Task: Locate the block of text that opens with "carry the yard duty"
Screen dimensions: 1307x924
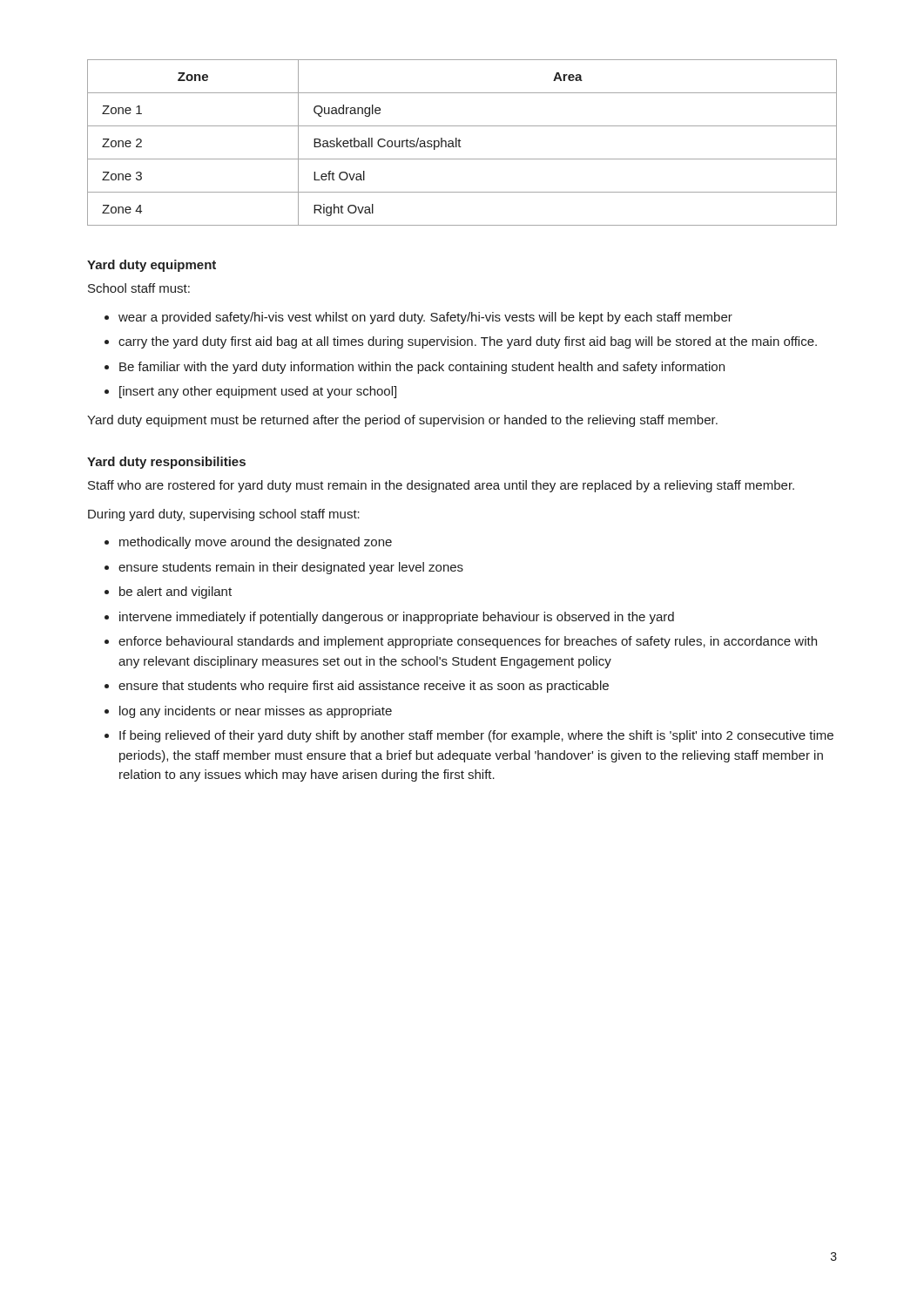Action: (468, 341)
